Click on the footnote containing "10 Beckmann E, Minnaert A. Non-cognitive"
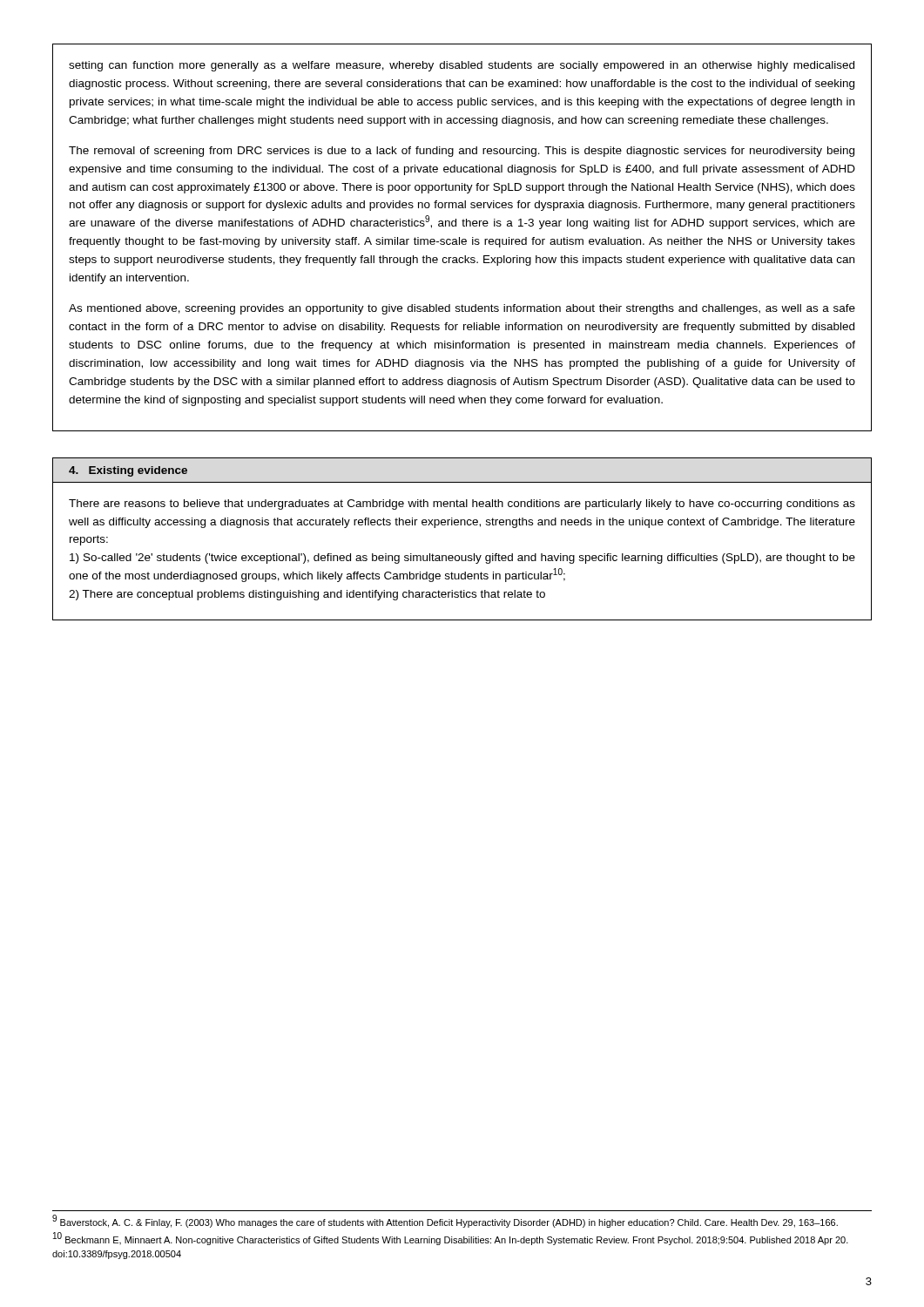The image size is (924, 1307). (x=450, y=1247)
